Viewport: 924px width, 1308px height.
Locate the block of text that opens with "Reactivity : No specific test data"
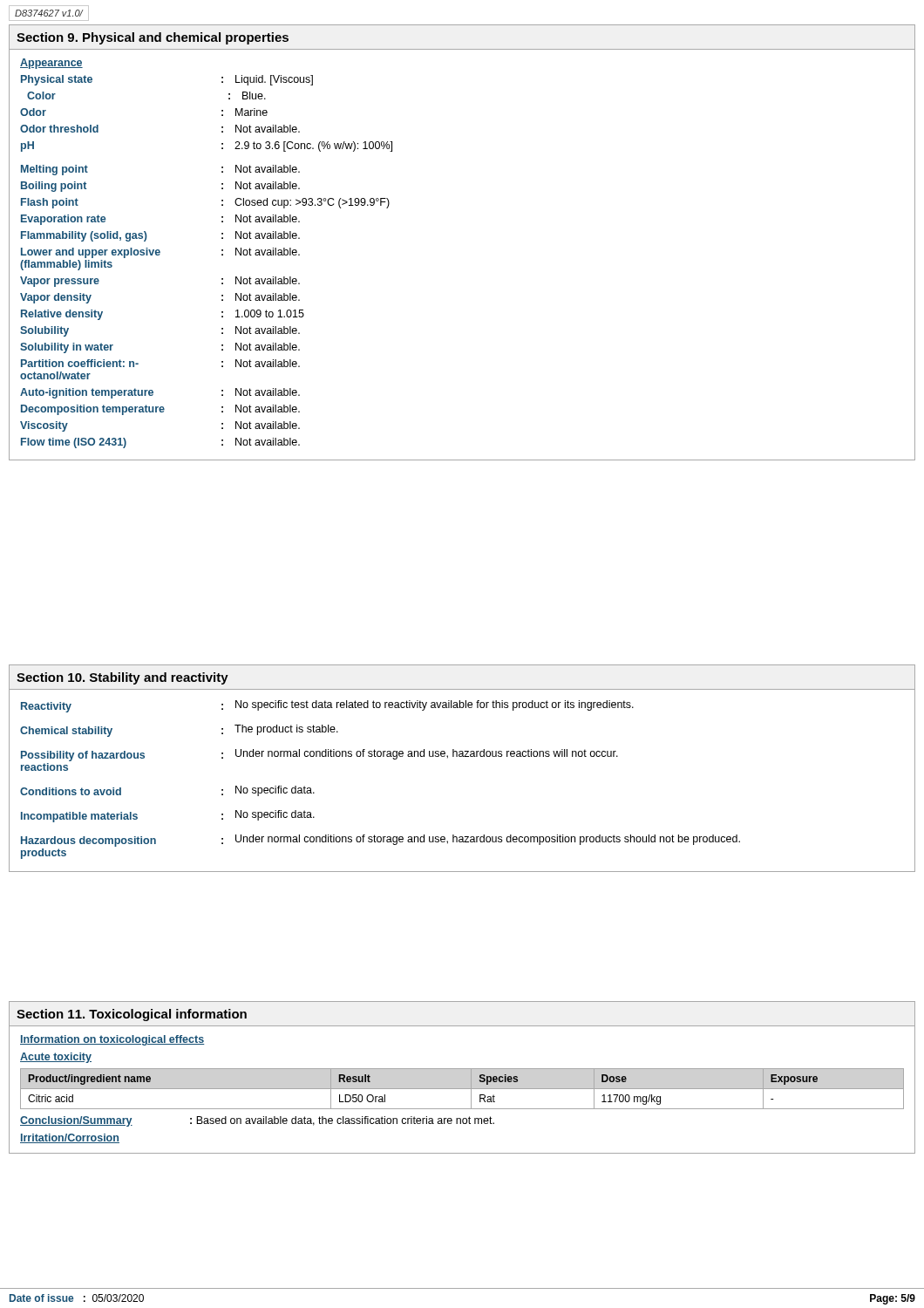462,705
